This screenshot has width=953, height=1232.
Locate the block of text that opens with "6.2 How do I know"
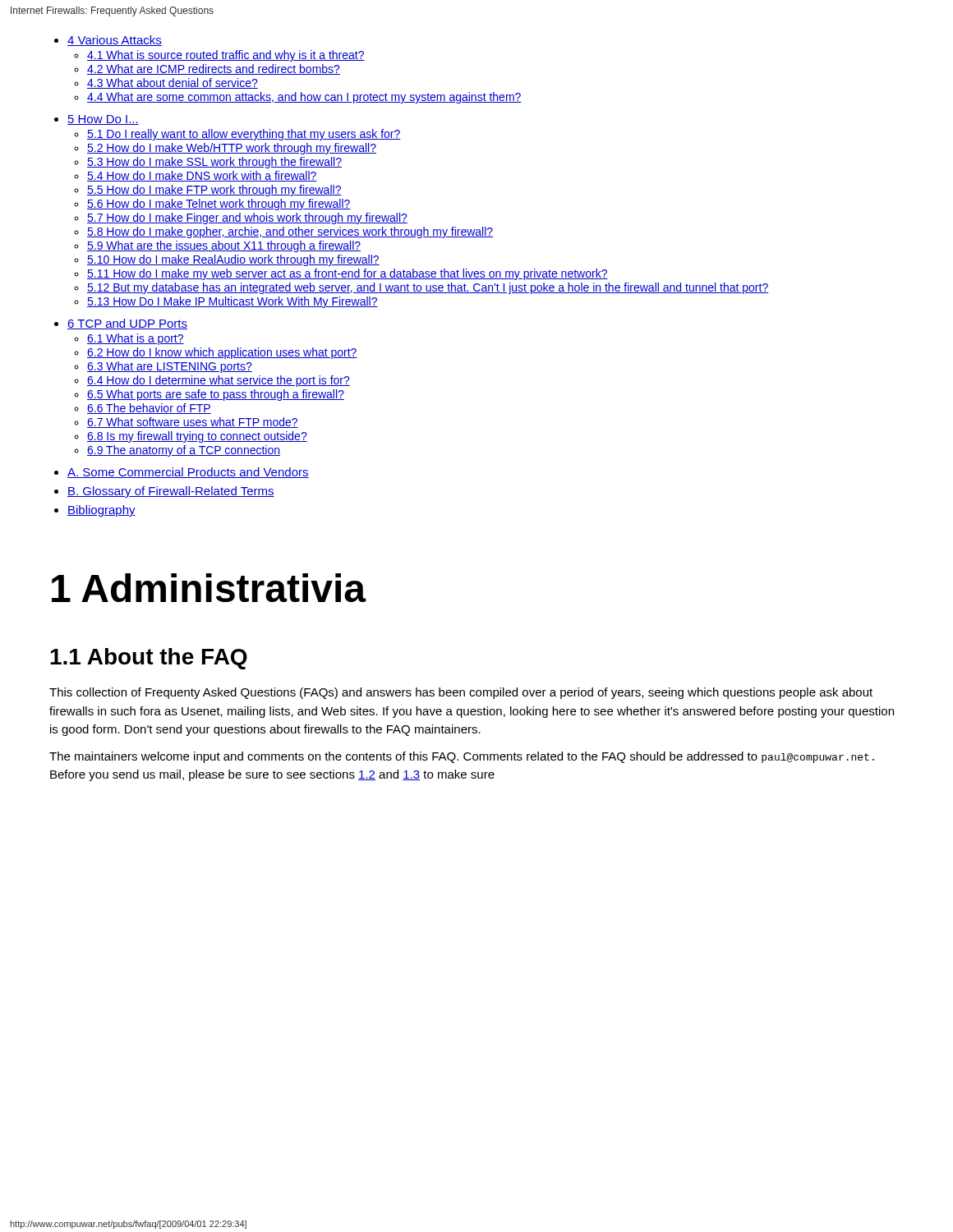[222, 352]
